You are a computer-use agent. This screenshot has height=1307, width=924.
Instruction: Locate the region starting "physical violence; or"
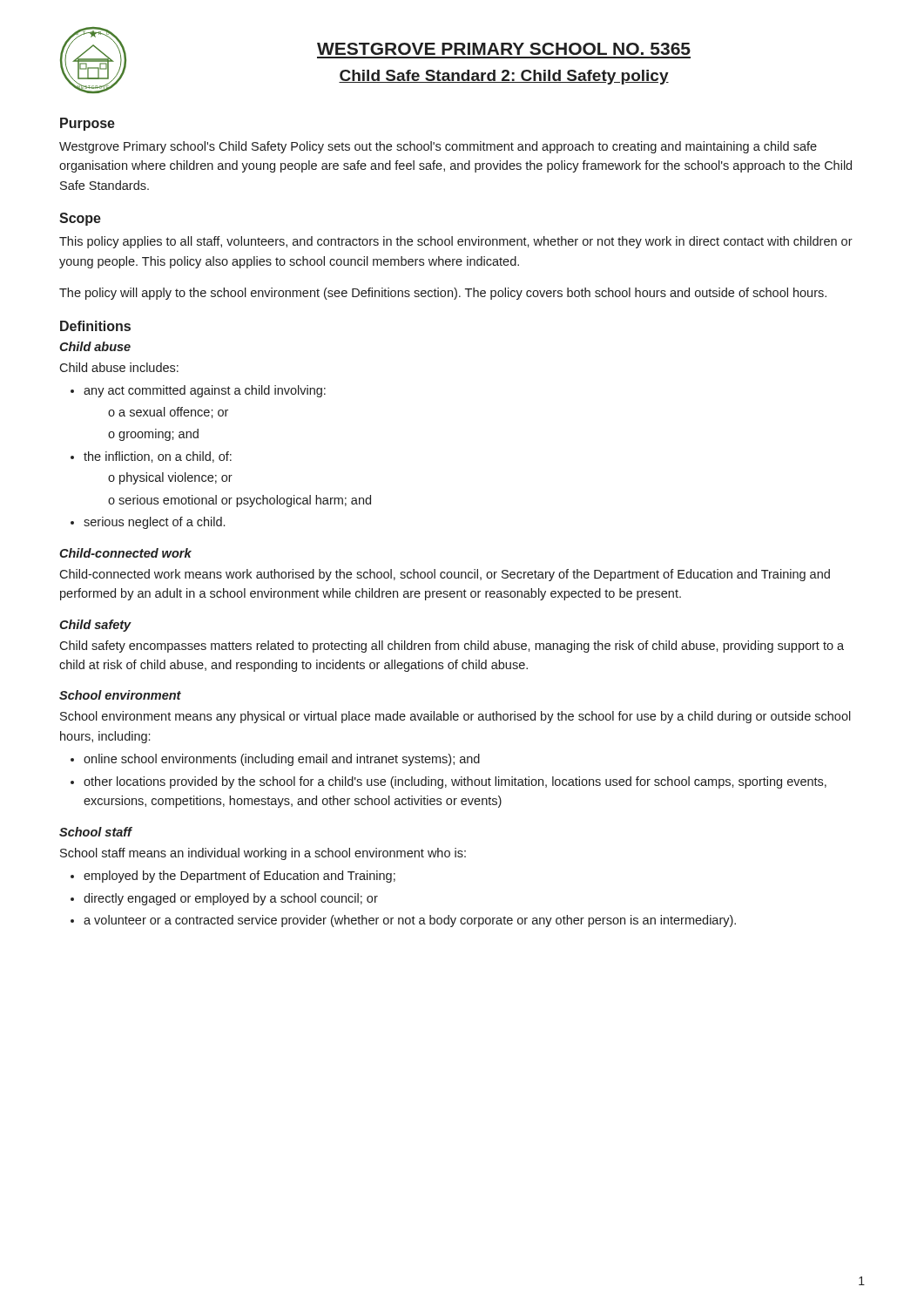(175, 478)
